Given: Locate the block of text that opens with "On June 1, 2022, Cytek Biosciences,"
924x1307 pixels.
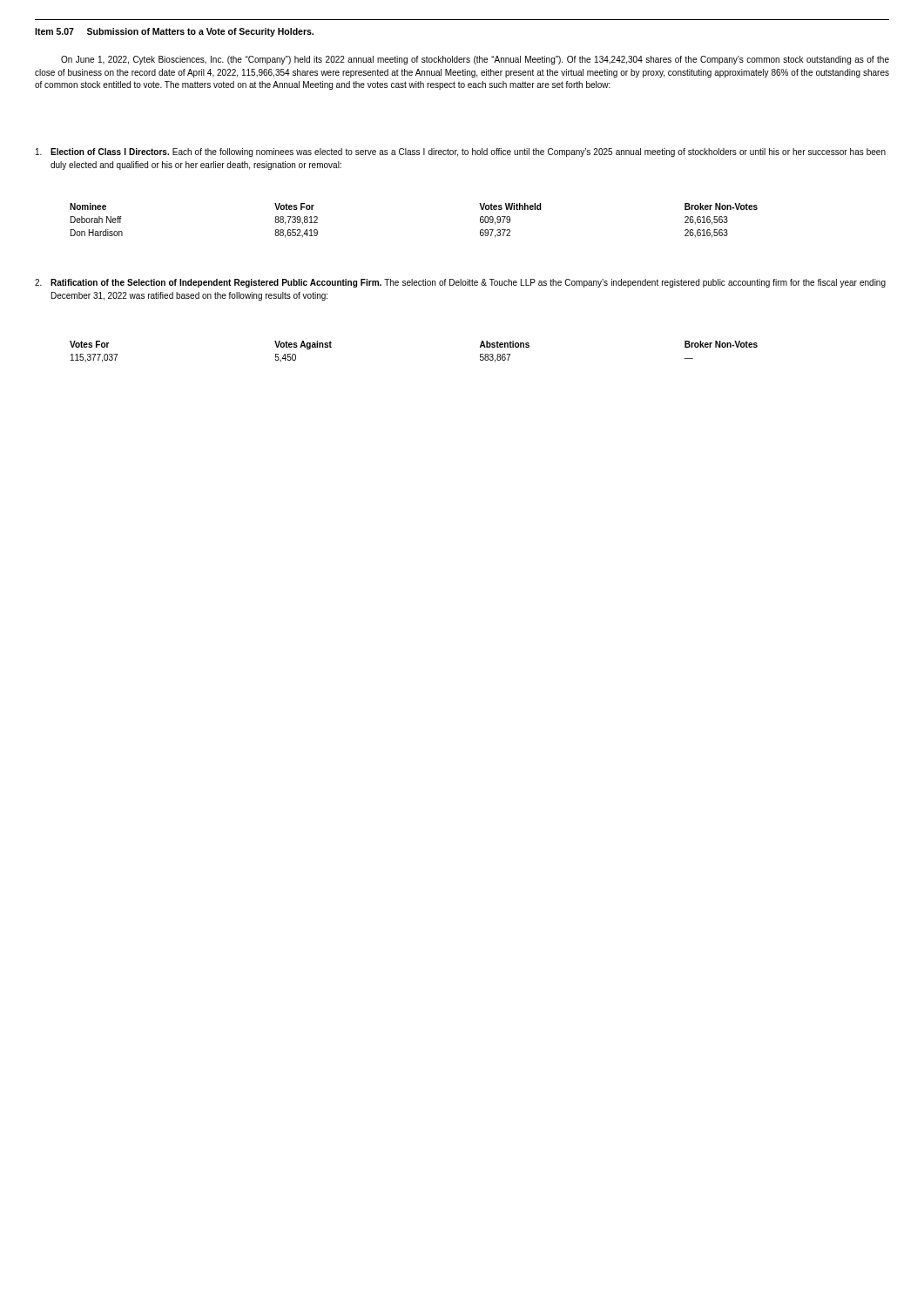Looking at the screenshot, I should 462,72.
